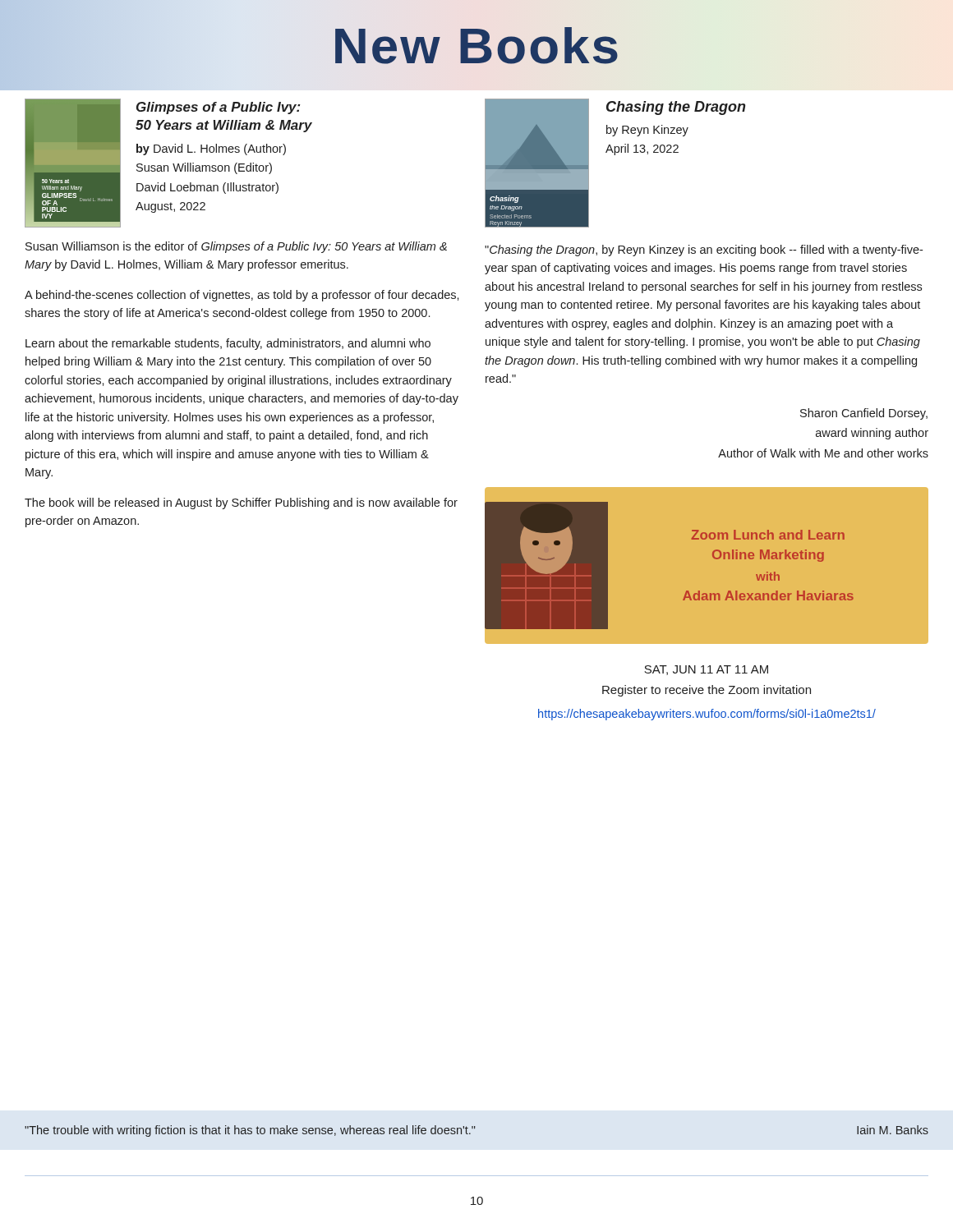Viewport: 953px width, 1232px height.
Task: Navigate to the region starting "New Books"
Action: pyautogui.click(x=476, y=45)
